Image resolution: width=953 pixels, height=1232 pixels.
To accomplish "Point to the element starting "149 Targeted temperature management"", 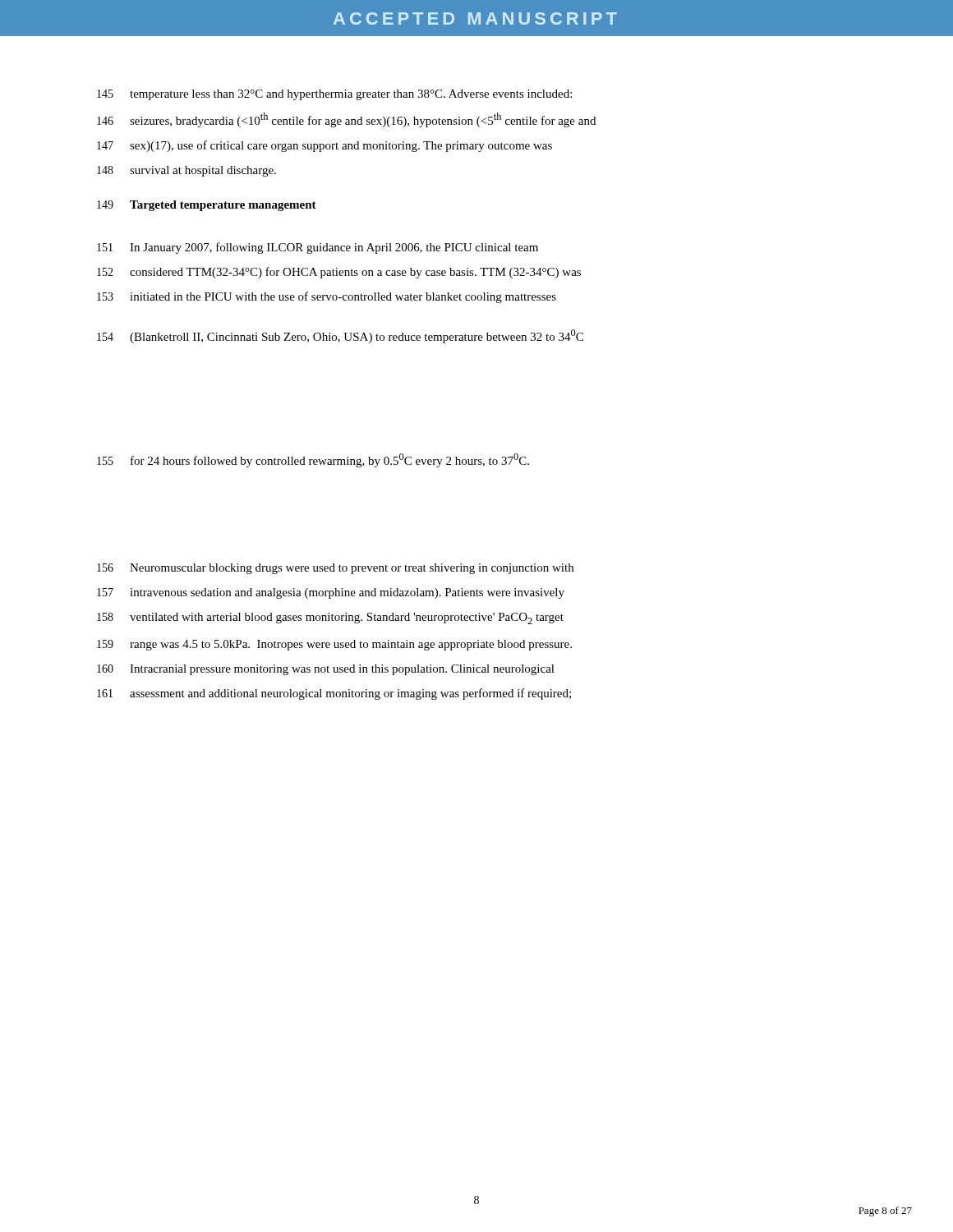I will tap(207, 206).
